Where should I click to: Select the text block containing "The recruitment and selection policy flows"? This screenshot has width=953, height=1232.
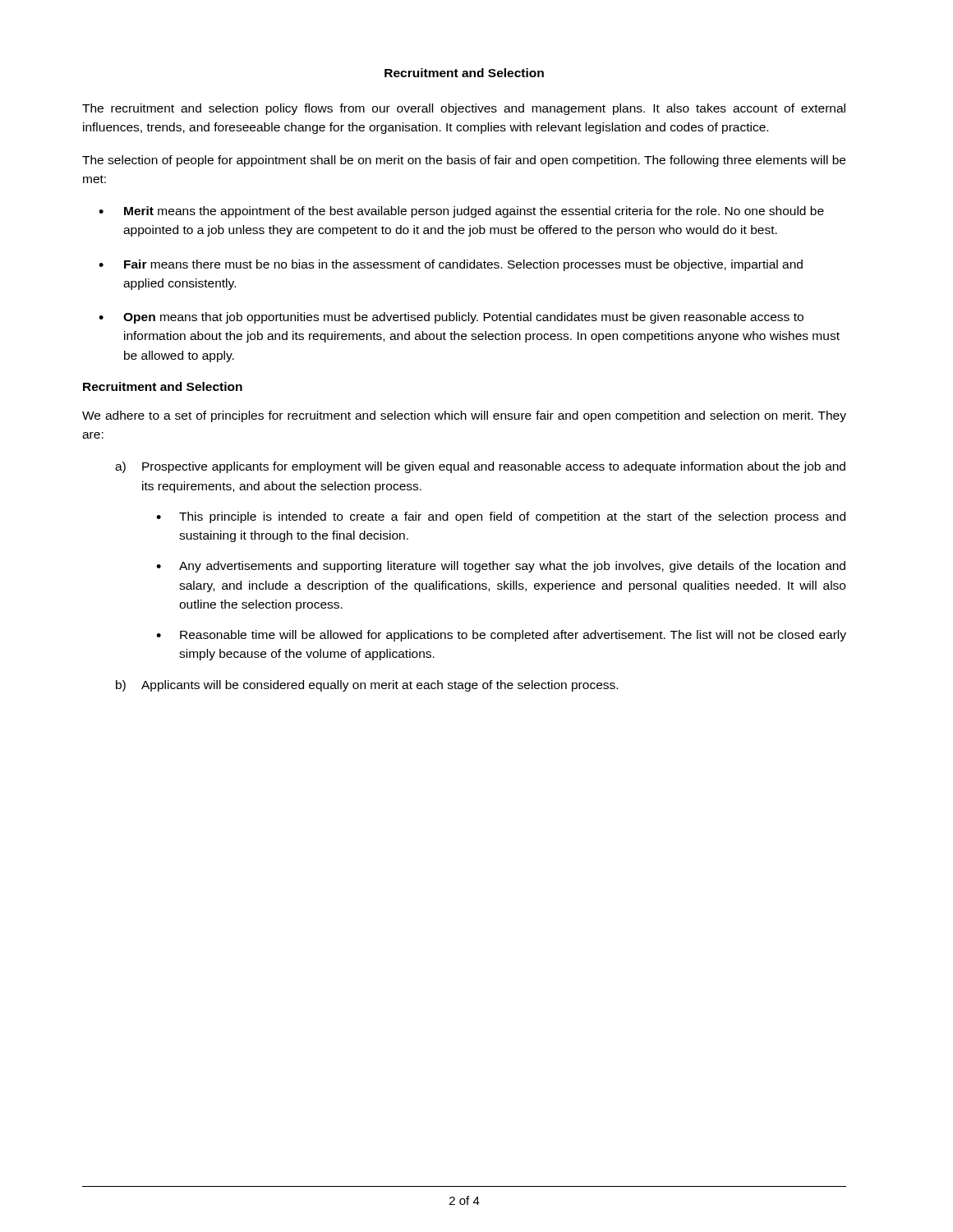tap(464, 118)
